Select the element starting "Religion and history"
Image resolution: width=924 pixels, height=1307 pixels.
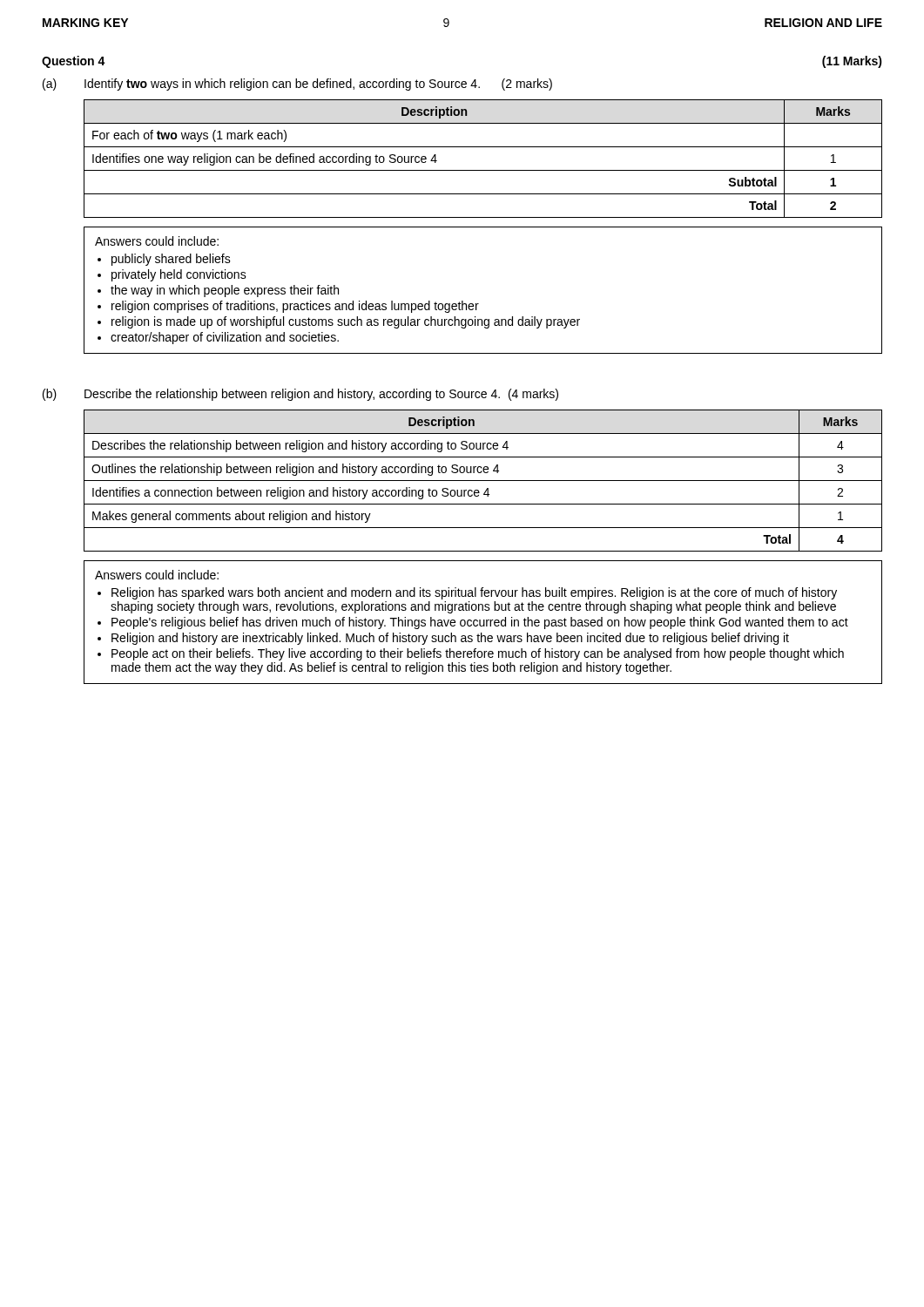click(450, 638)
